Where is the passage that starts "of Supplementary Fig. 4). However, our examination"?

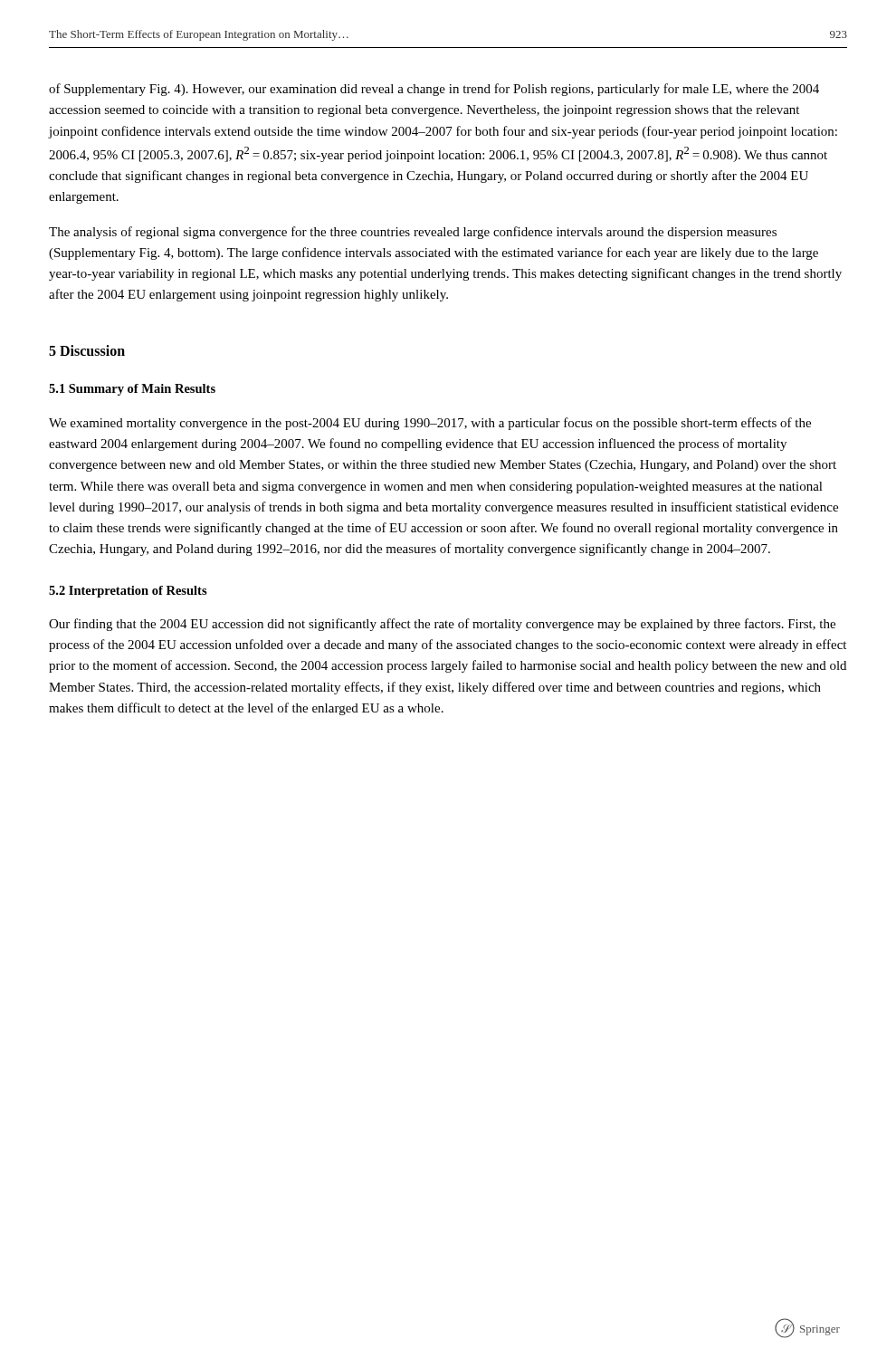[448, 192]
